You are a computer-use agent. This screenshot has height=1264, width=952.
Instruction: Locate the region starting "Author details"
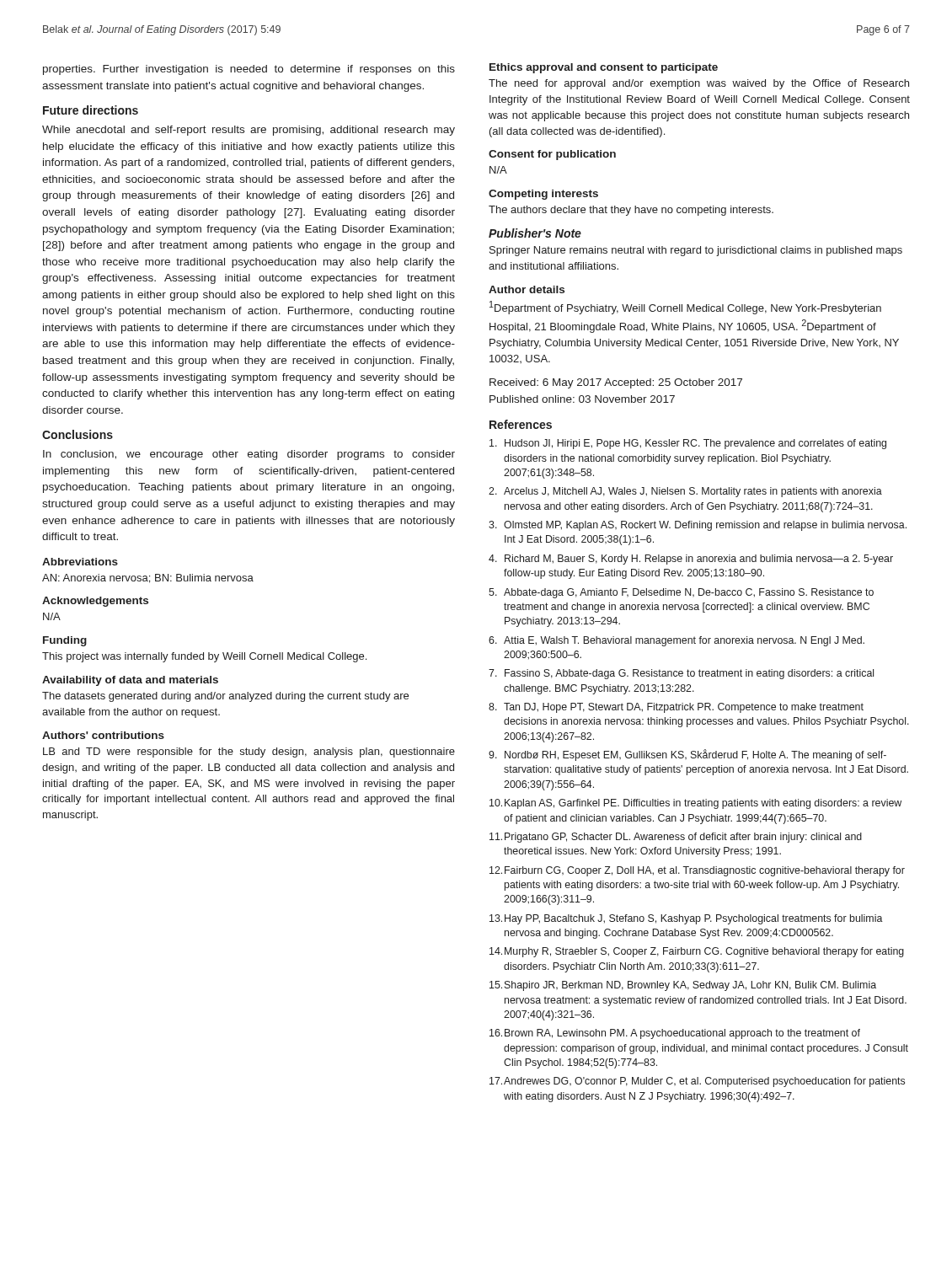527,289
